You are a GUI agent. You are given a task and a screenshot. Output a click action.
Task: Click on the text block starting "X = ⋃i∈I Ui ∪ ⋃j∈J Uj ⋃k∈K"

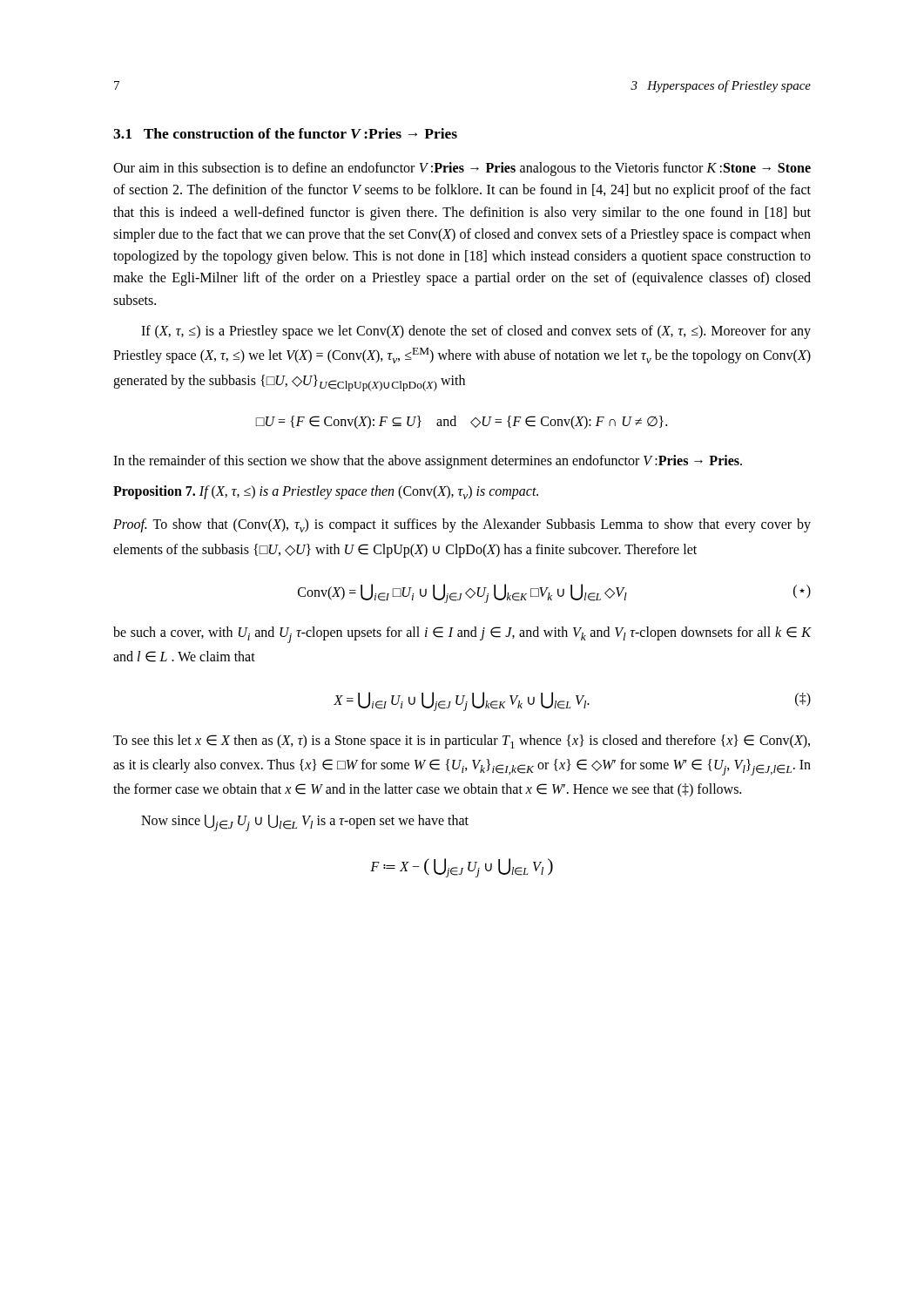click(x=572, y=698)
